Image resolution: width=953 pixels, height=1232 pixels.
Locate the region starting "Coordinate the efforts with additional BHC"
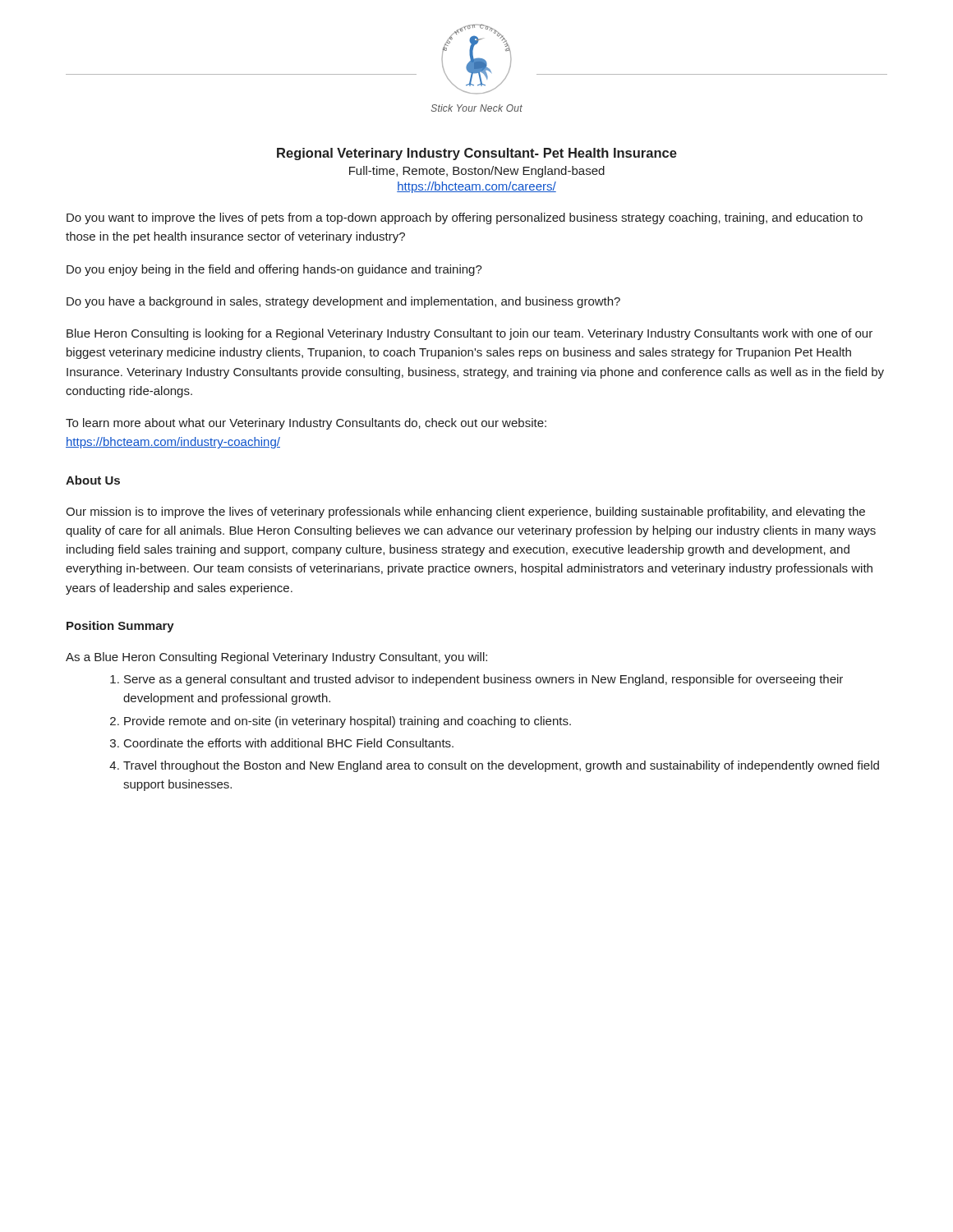(x=289, y=743)
